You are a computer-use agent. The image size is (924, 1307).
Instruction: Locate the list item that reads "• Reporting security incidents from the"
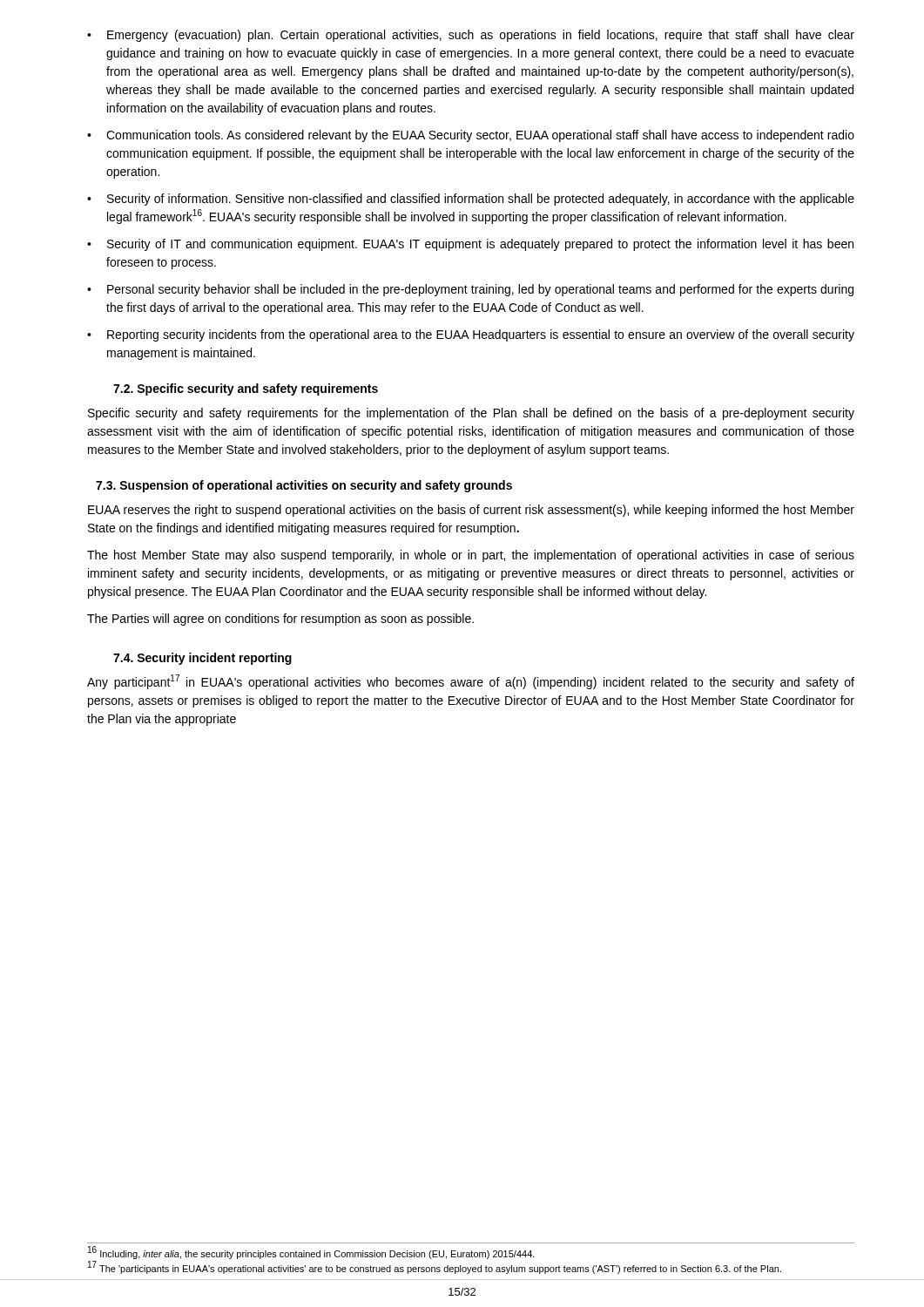pos(471,344)
